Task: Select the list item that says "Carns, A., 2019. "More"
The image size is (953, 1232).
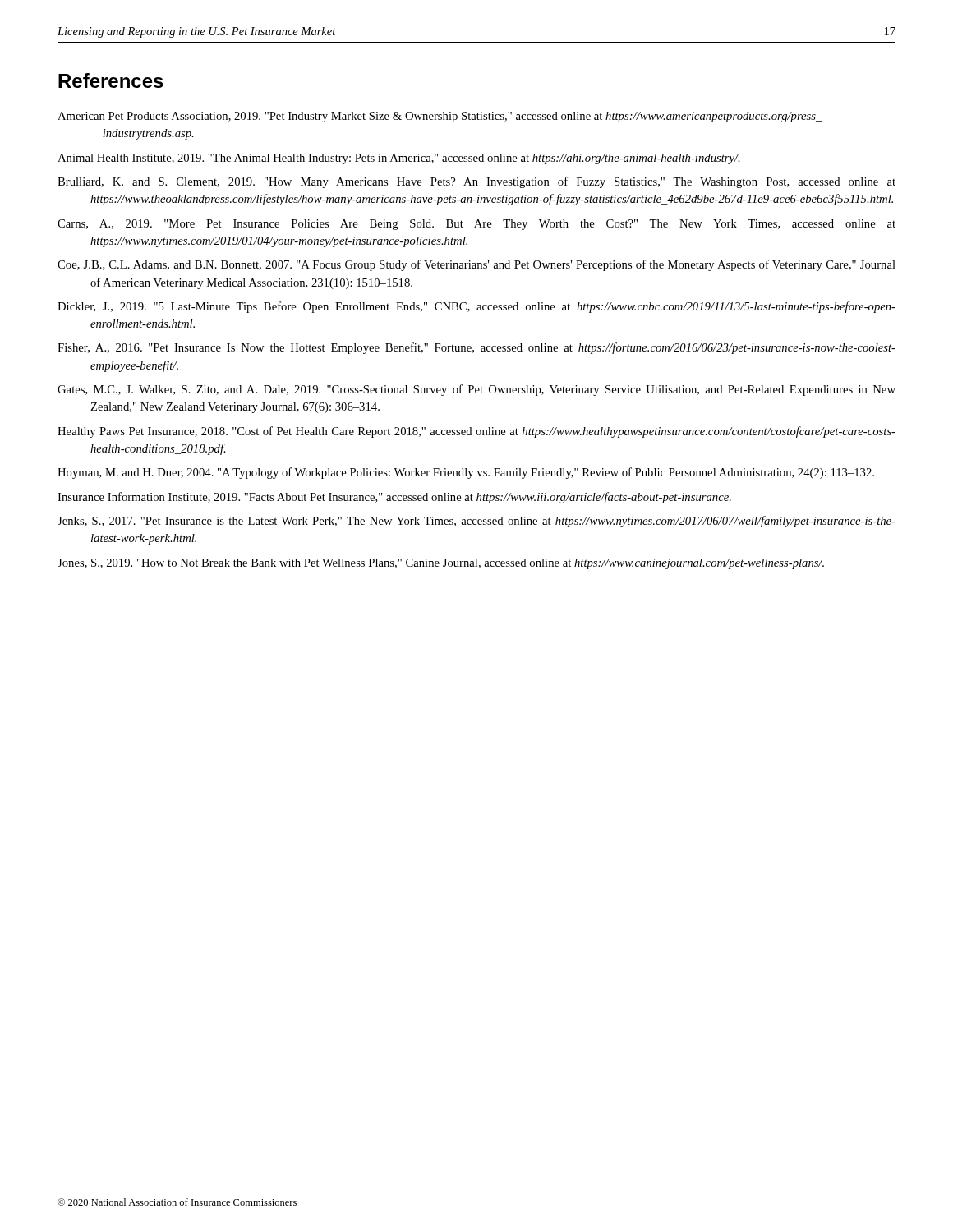Action: (476, 232)
